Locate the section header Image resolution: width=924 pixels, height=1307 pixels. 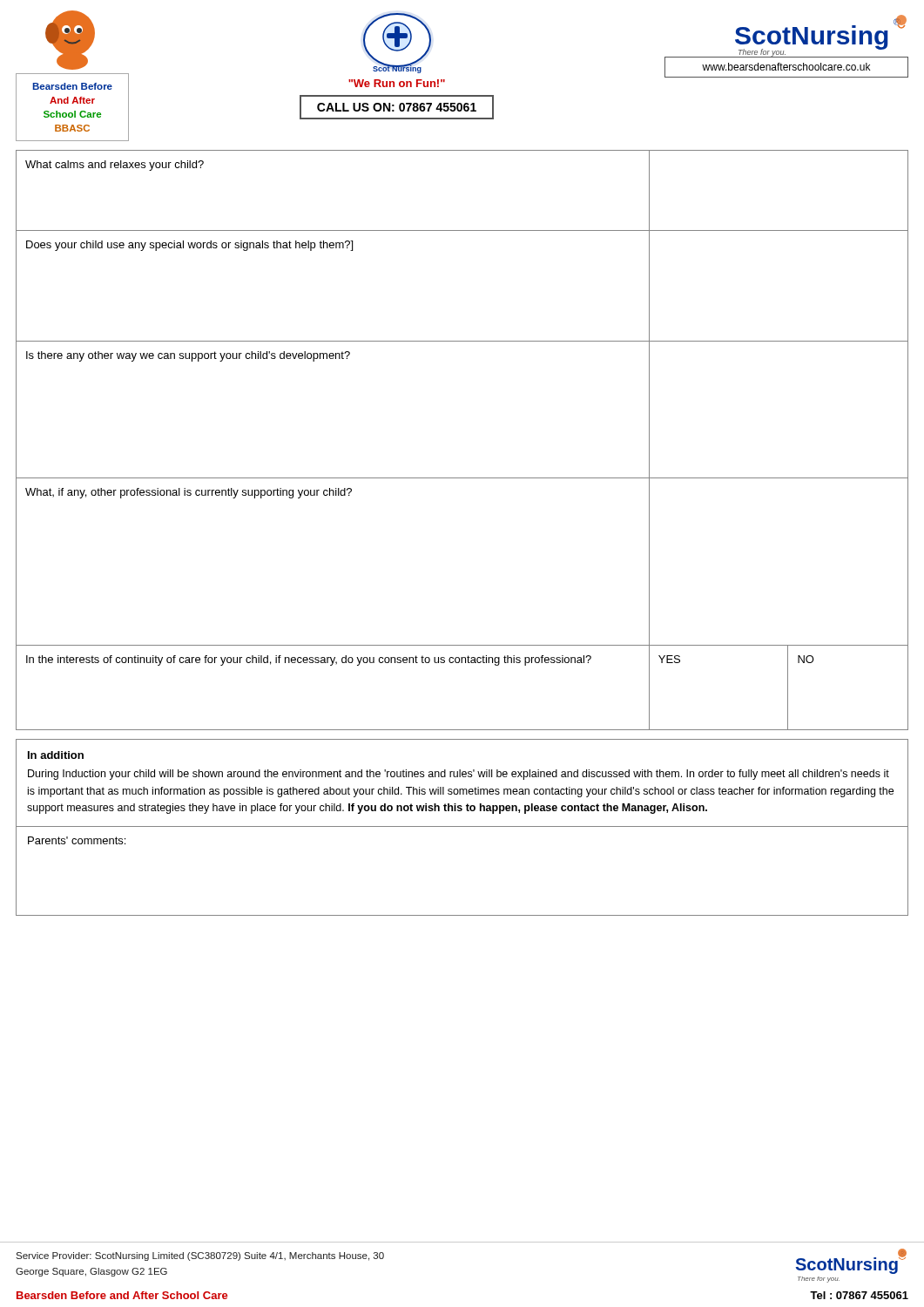click(56, 755)
